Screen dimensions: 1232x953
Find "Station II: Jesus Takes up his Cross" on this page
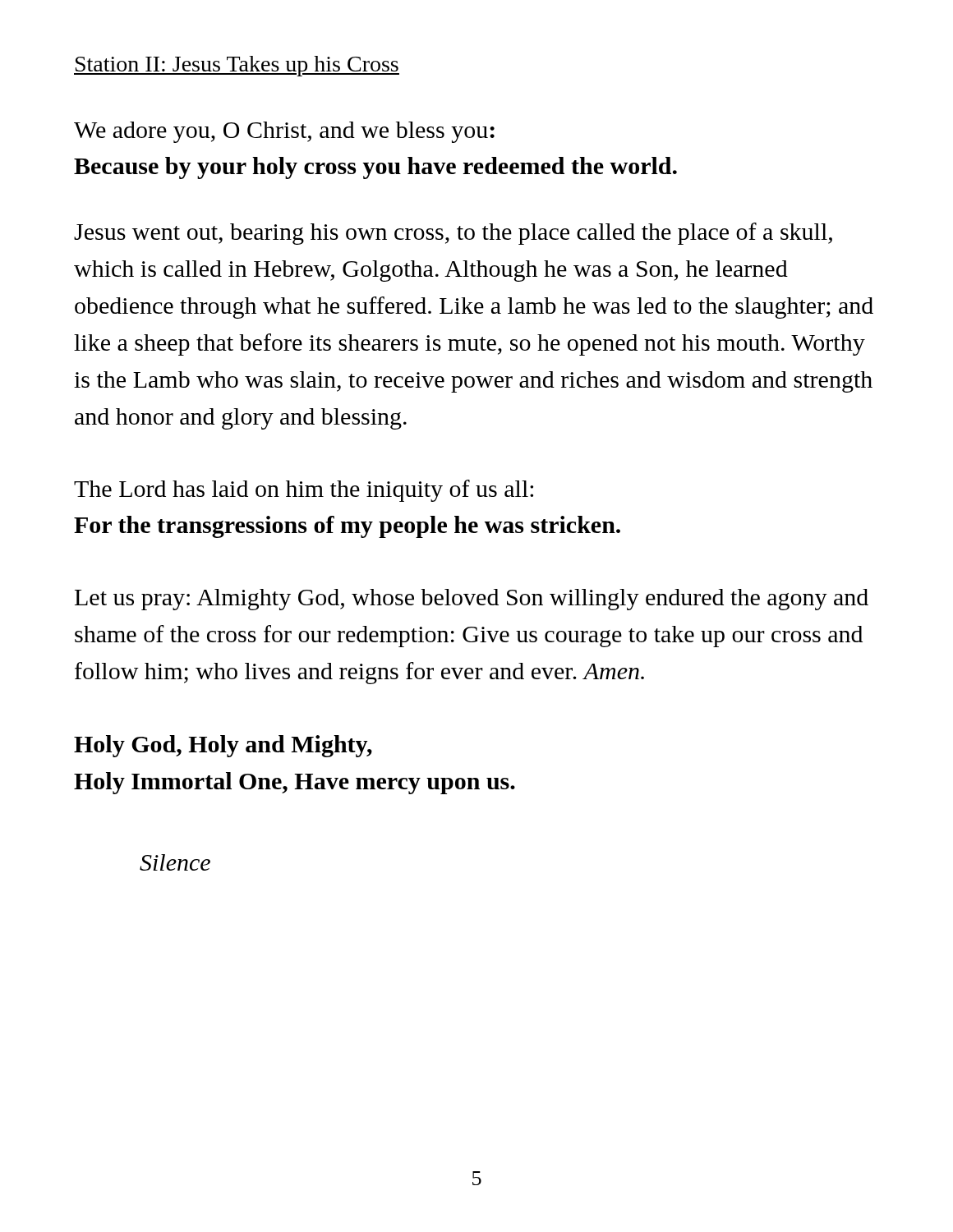237,64
